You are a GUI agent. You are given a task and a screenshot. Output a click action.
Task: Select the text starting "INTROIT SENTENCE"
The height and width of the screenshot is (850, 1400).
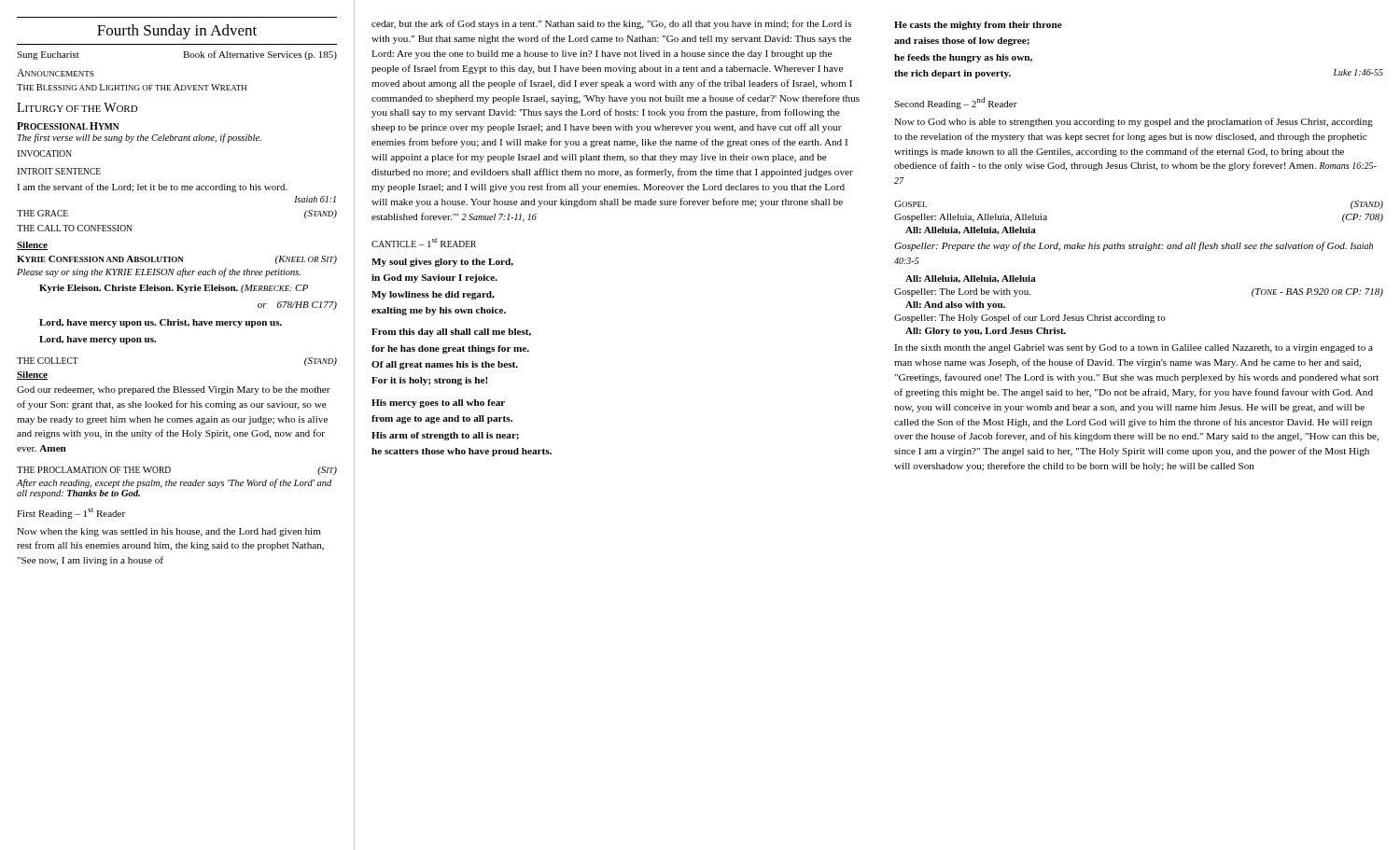(x=59, y=171)
